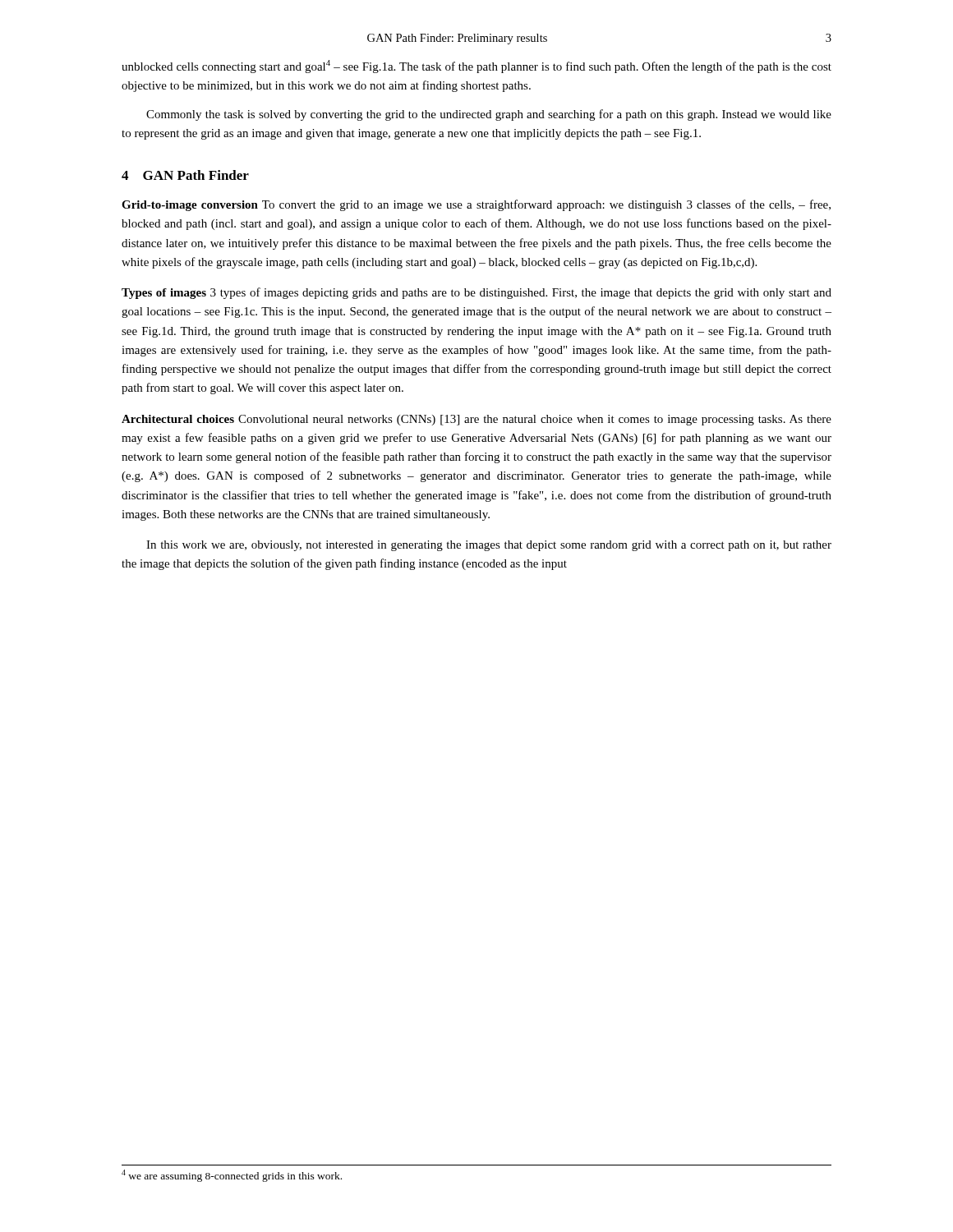Locate the element starting "4 we are assuming 8-connected grids"
953x1232 pixels.
(x=232, y=1175)
